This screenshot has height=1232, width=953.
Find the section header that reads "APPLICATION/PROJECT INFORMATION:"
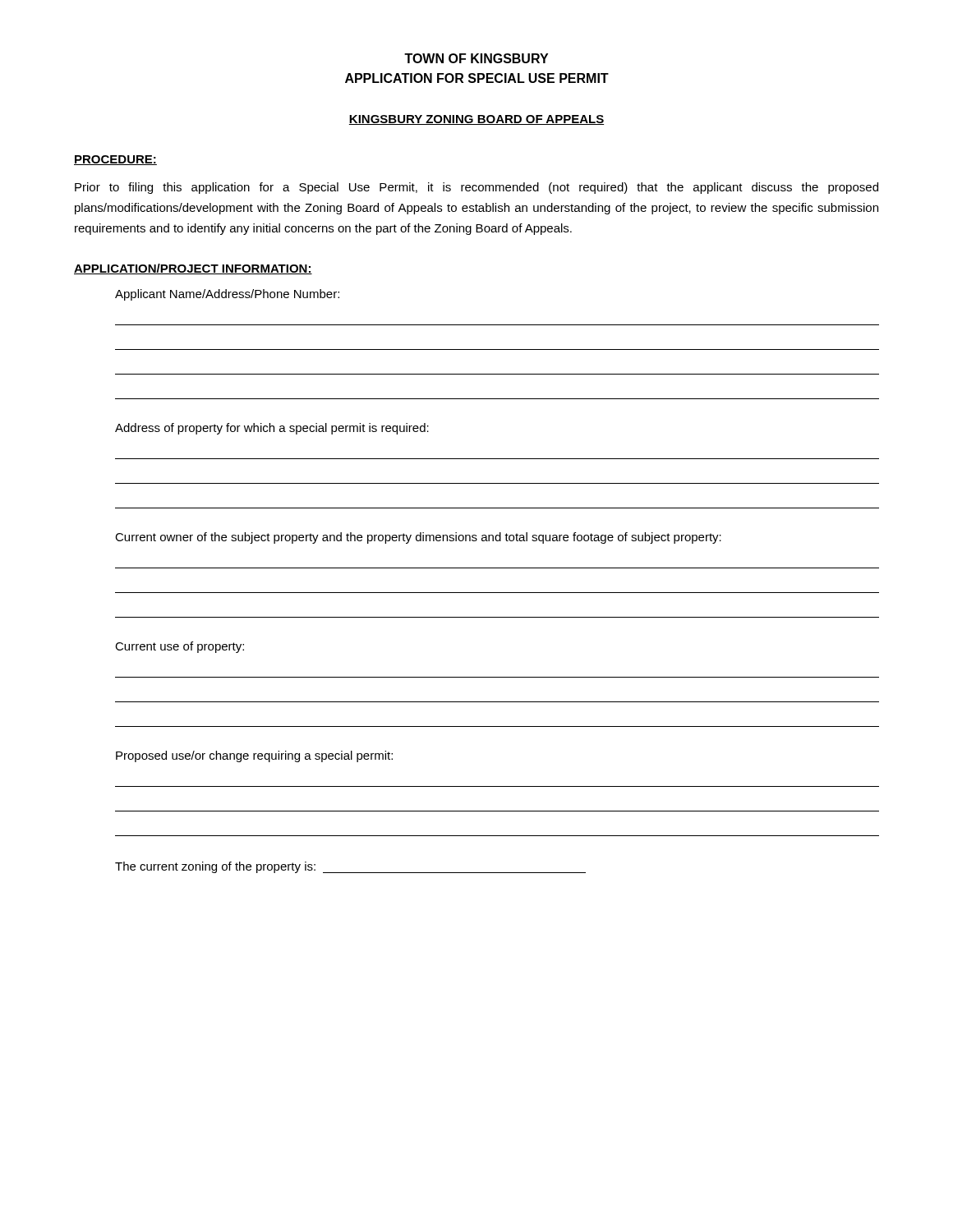(x=193, y=268)
